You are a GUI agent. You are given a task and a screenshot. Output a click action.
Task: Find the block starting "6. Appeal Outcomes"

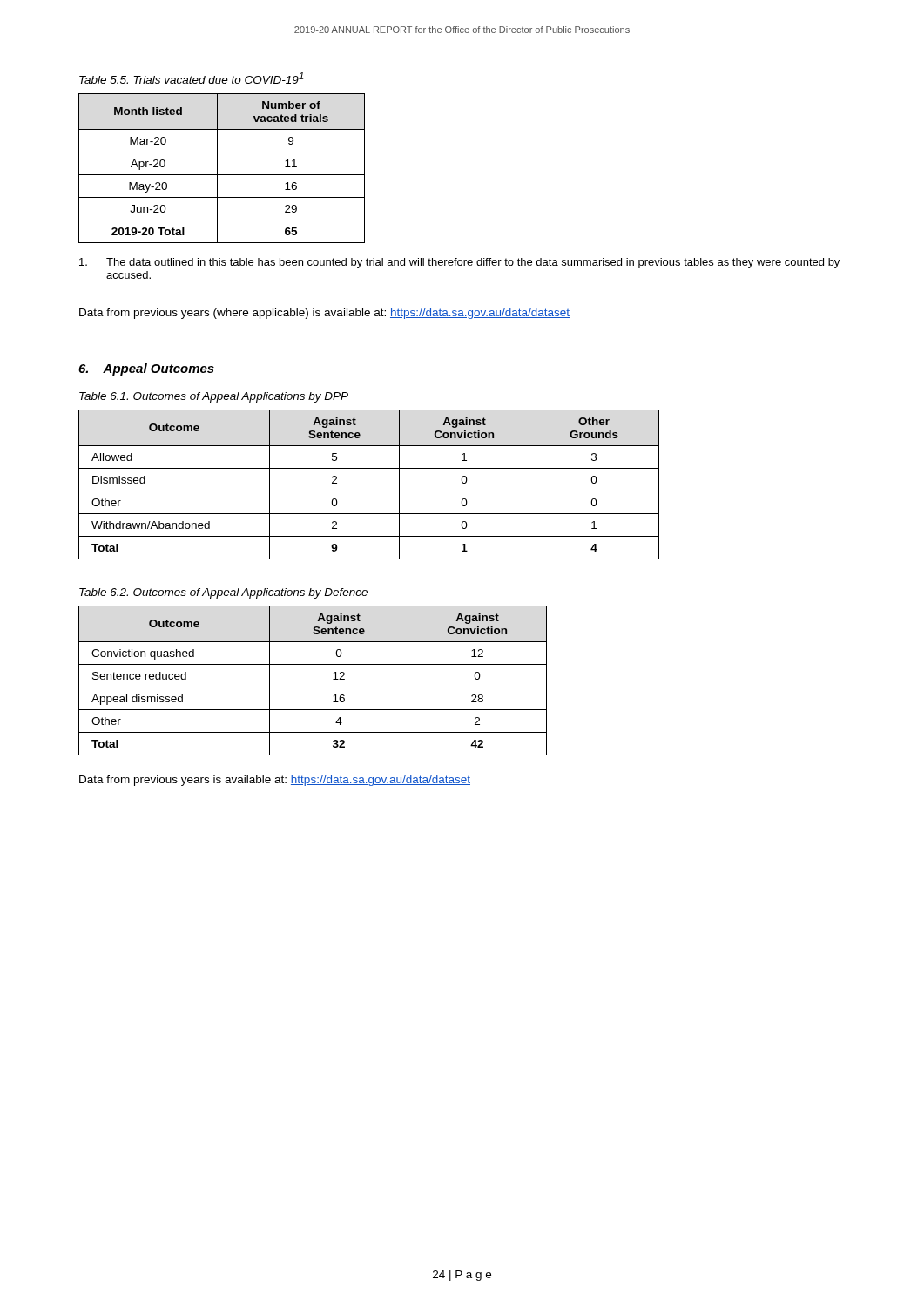146,368
